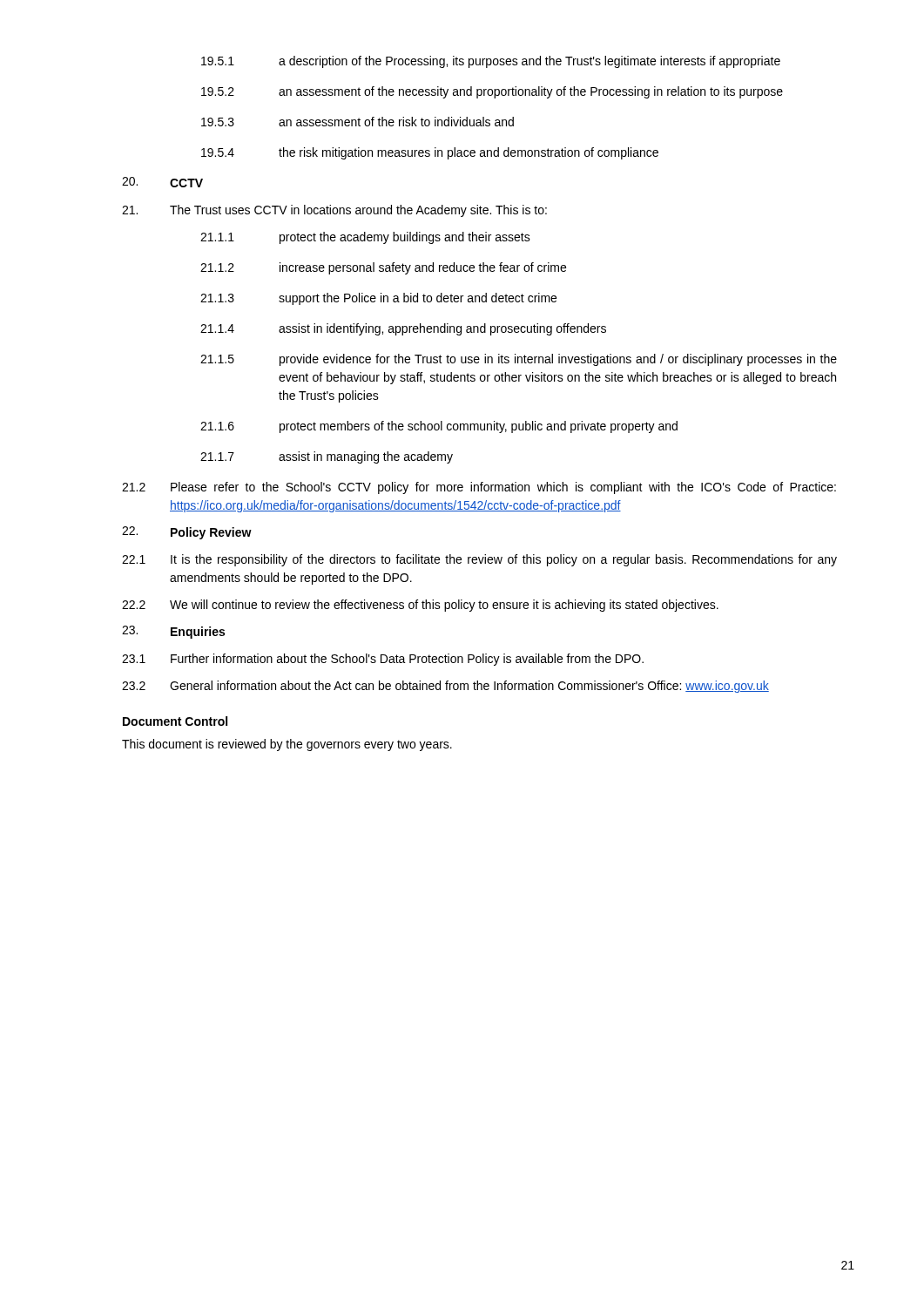Click on the section header that reads "Document Control"

[175, 721]
